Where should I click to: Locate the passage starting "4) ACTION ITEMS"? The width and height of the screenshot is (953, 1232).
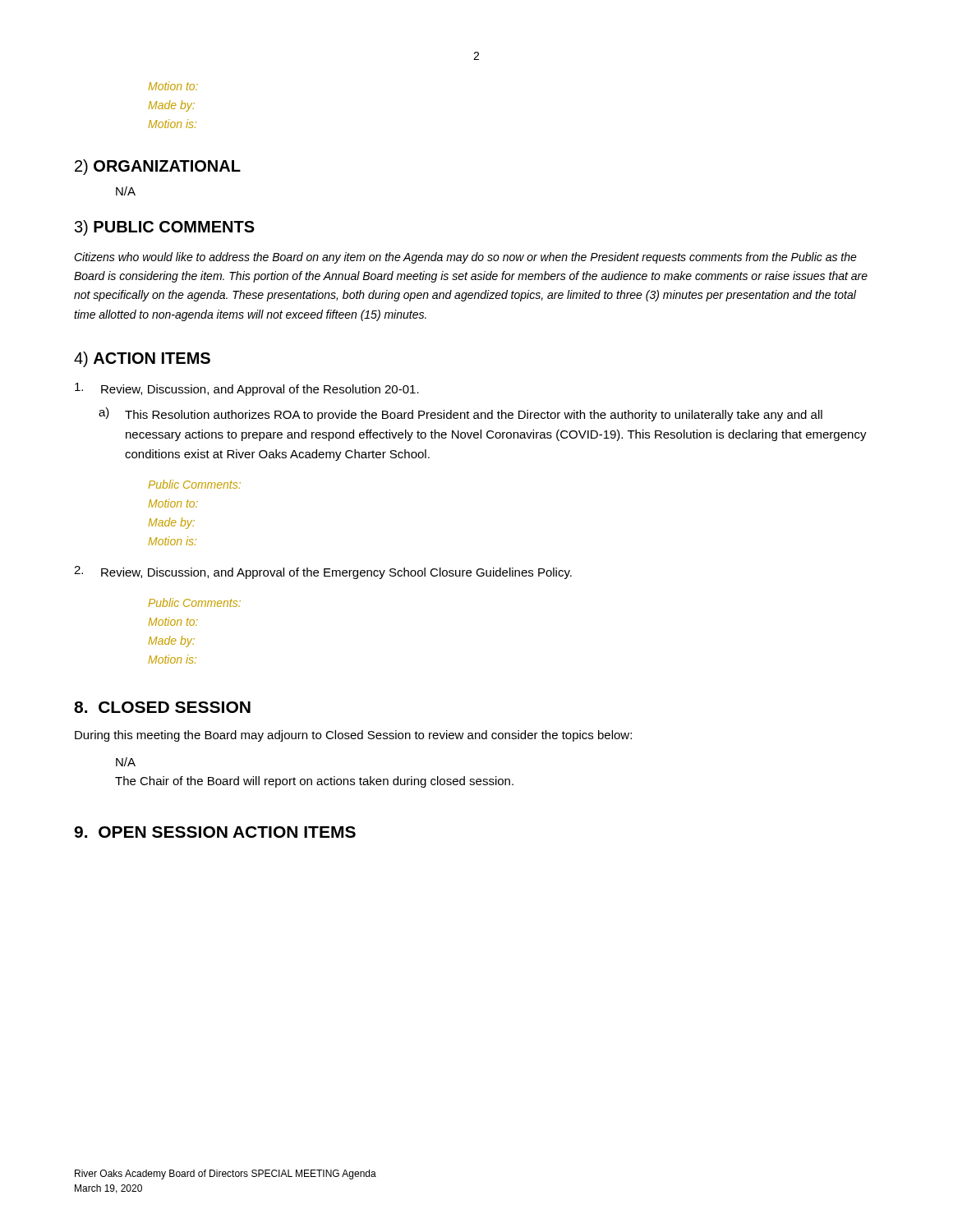click(142, 358)
